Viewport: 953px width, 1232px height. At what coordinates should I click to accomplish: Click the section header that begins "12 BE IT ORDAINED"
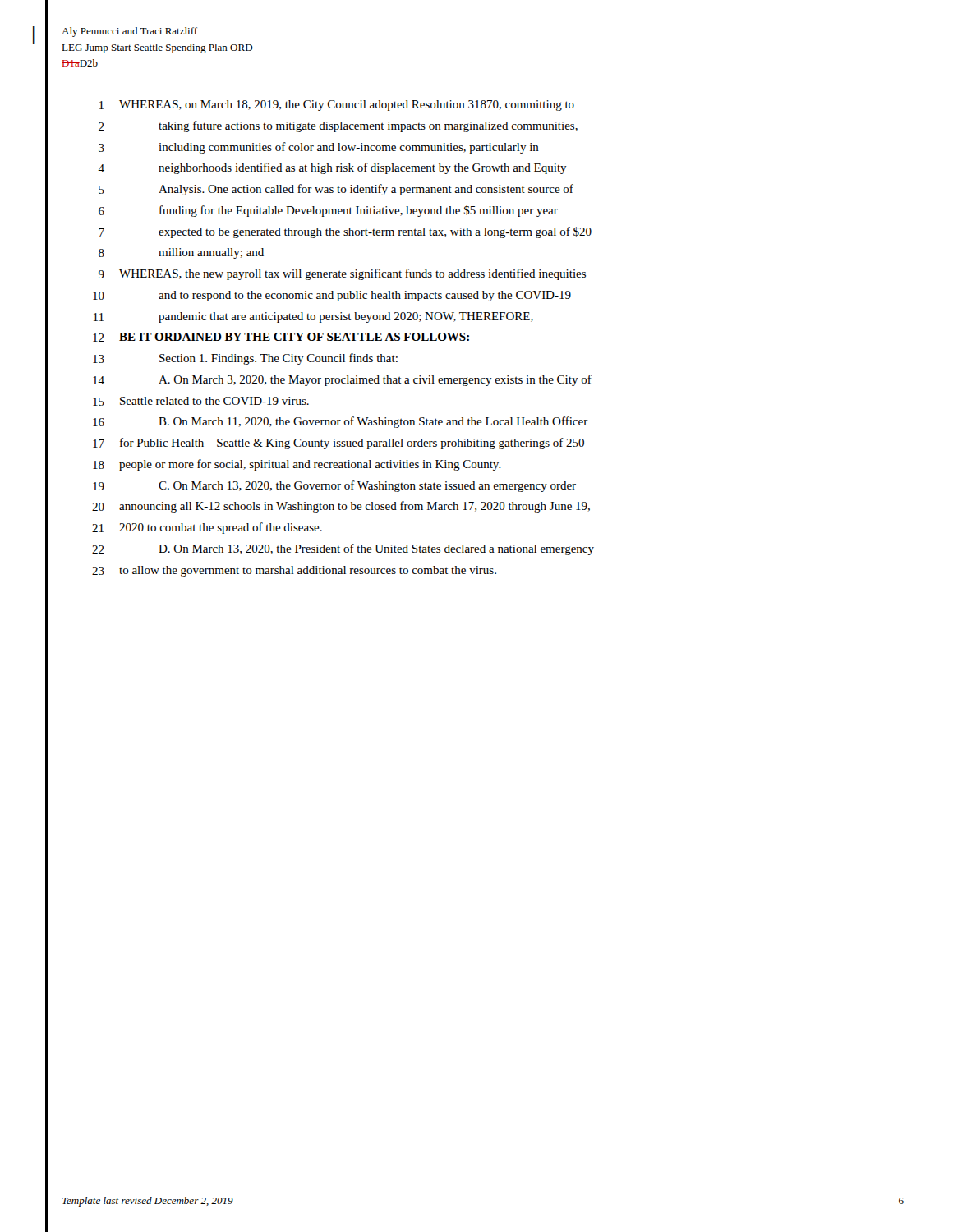point(281,337)
